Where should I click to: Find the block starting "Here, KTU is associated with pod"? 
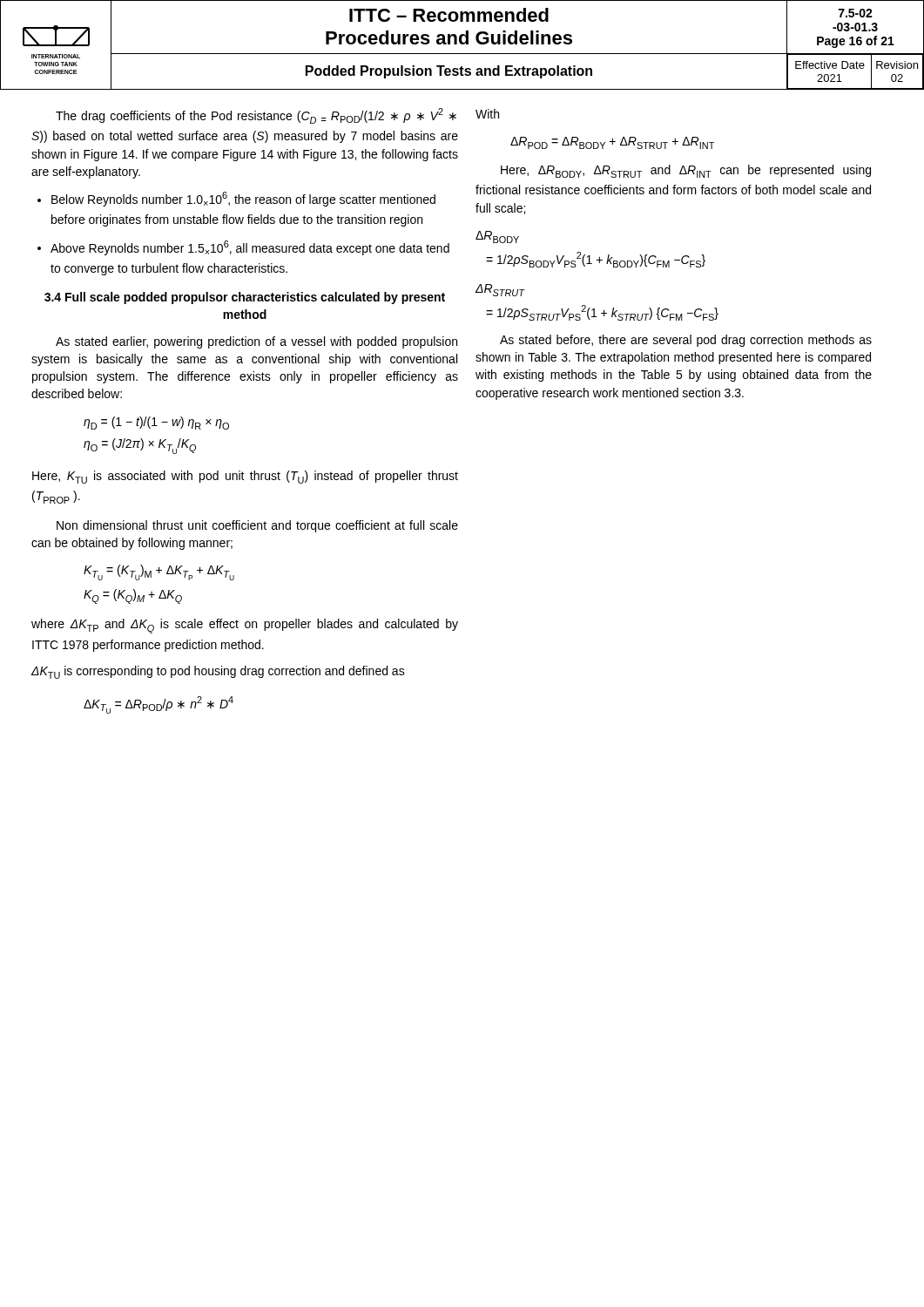[245, 487]
